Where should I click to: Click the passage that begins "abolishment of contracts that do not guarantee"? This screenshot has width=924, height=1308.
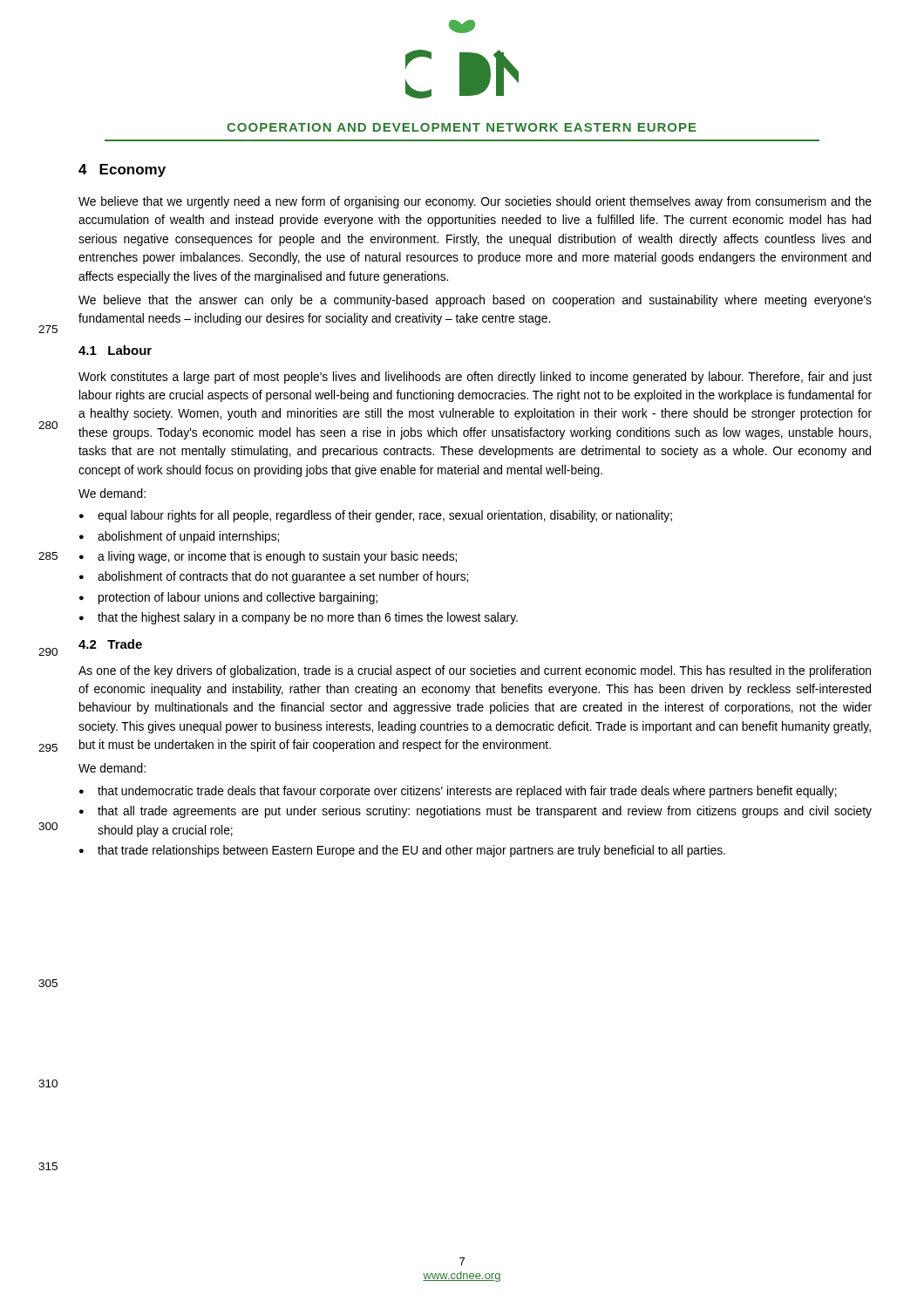[x=284, y=577]
